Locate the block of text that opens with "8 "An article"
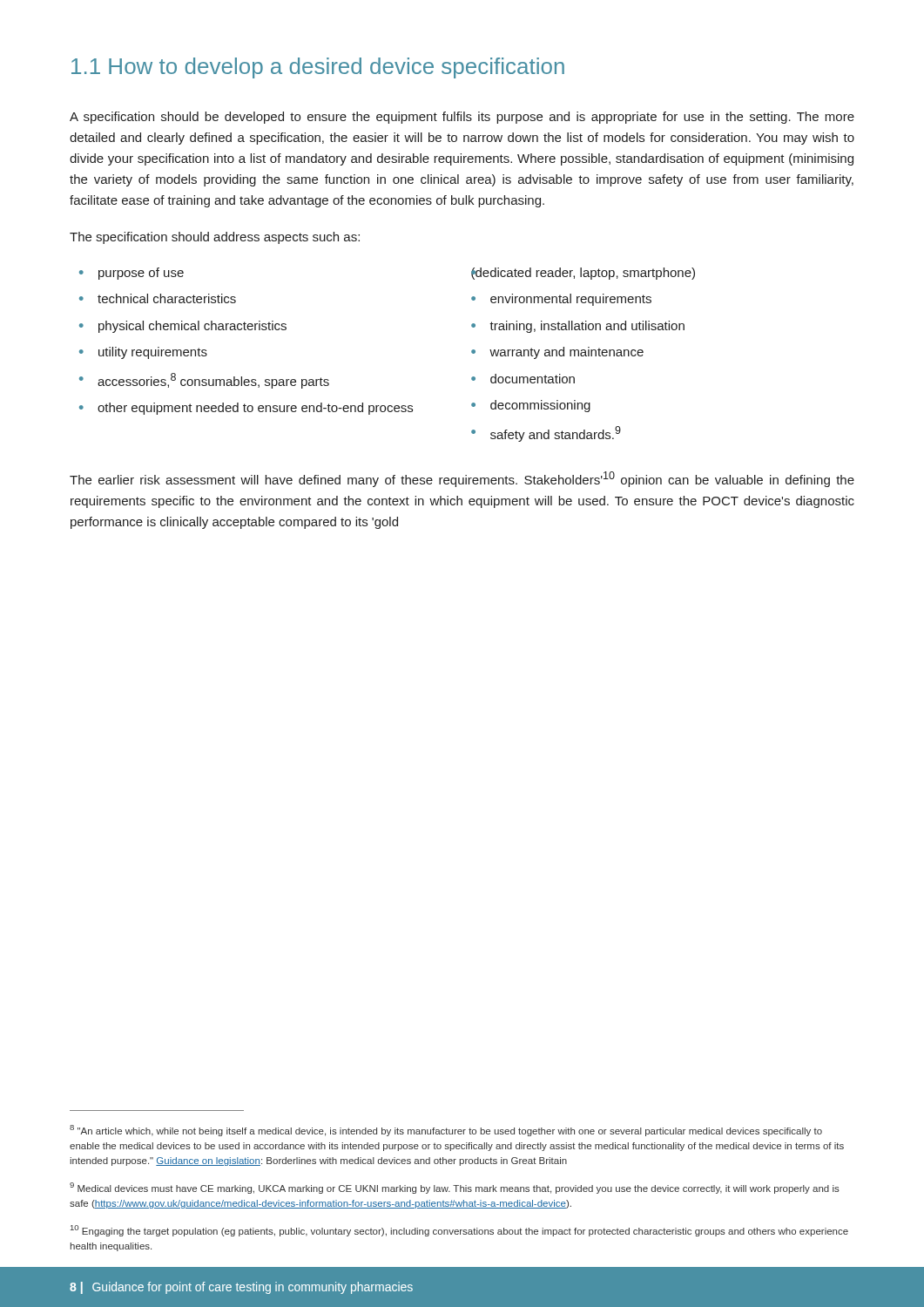This screenshot has width=924, height=1307. coord(462,1145)
